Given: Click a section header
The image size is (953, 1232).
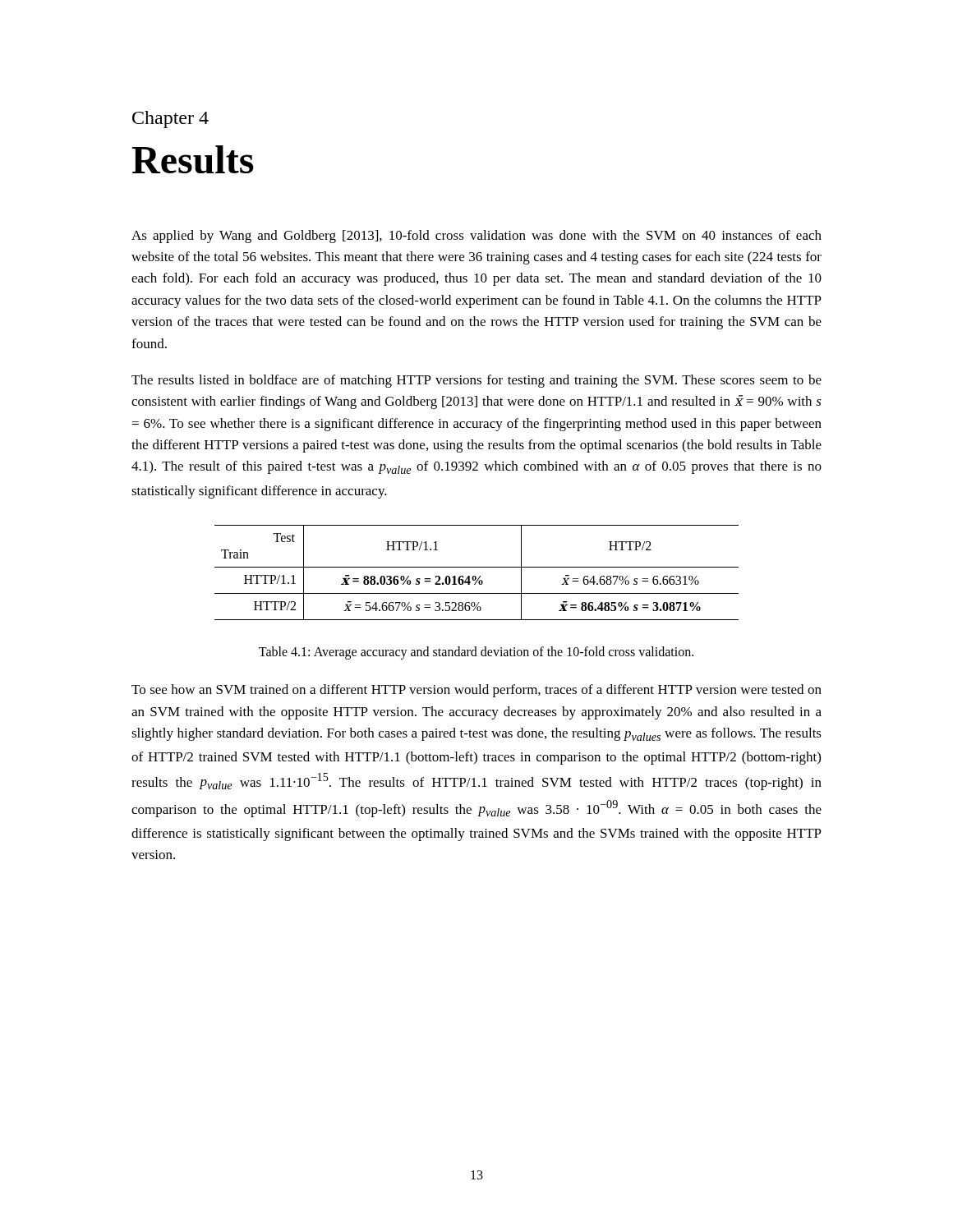Looking at the screenshot, I should pos(170,117).
